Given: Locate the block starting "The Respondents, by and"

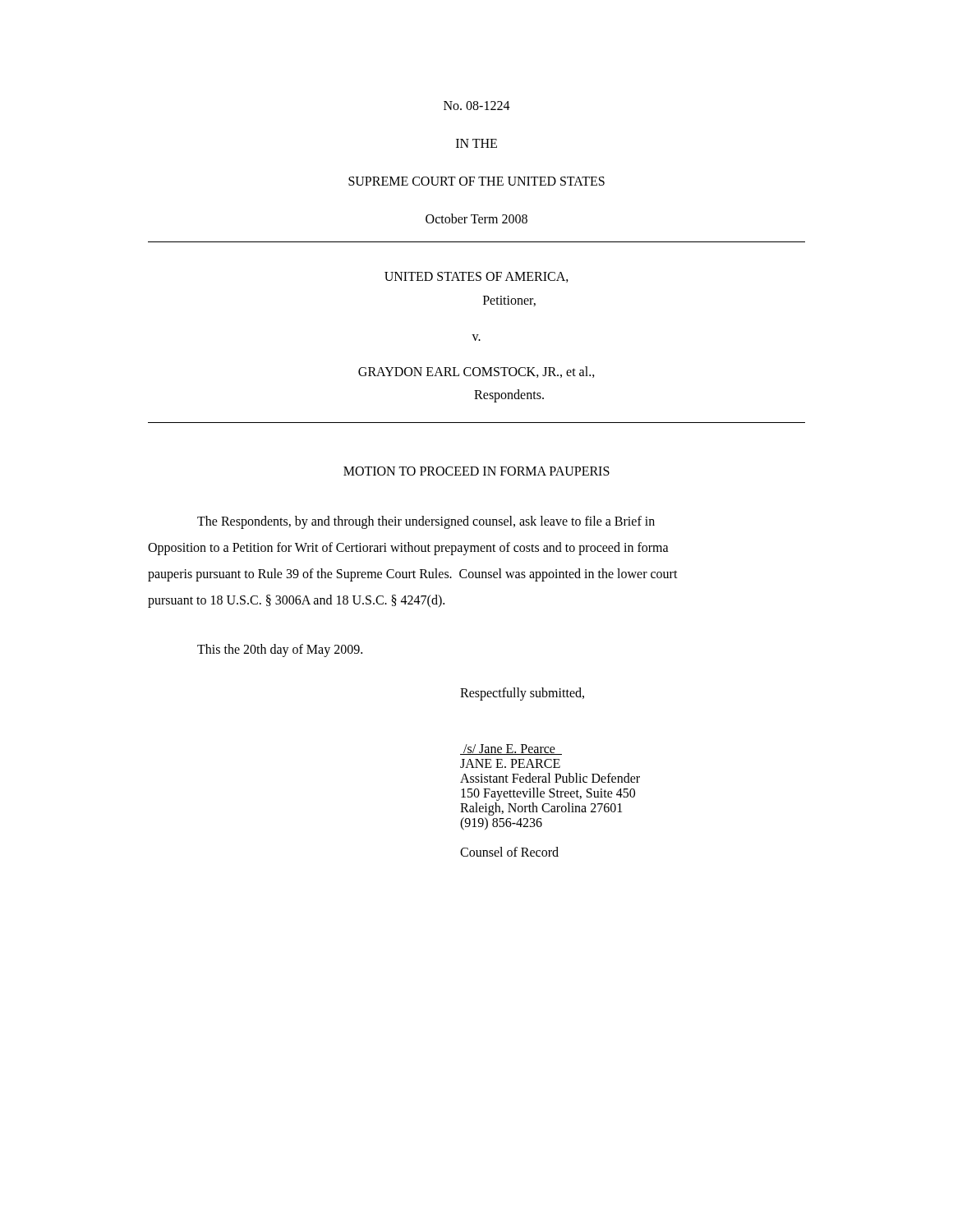Looking at the screenshot, I should [426, 521].
